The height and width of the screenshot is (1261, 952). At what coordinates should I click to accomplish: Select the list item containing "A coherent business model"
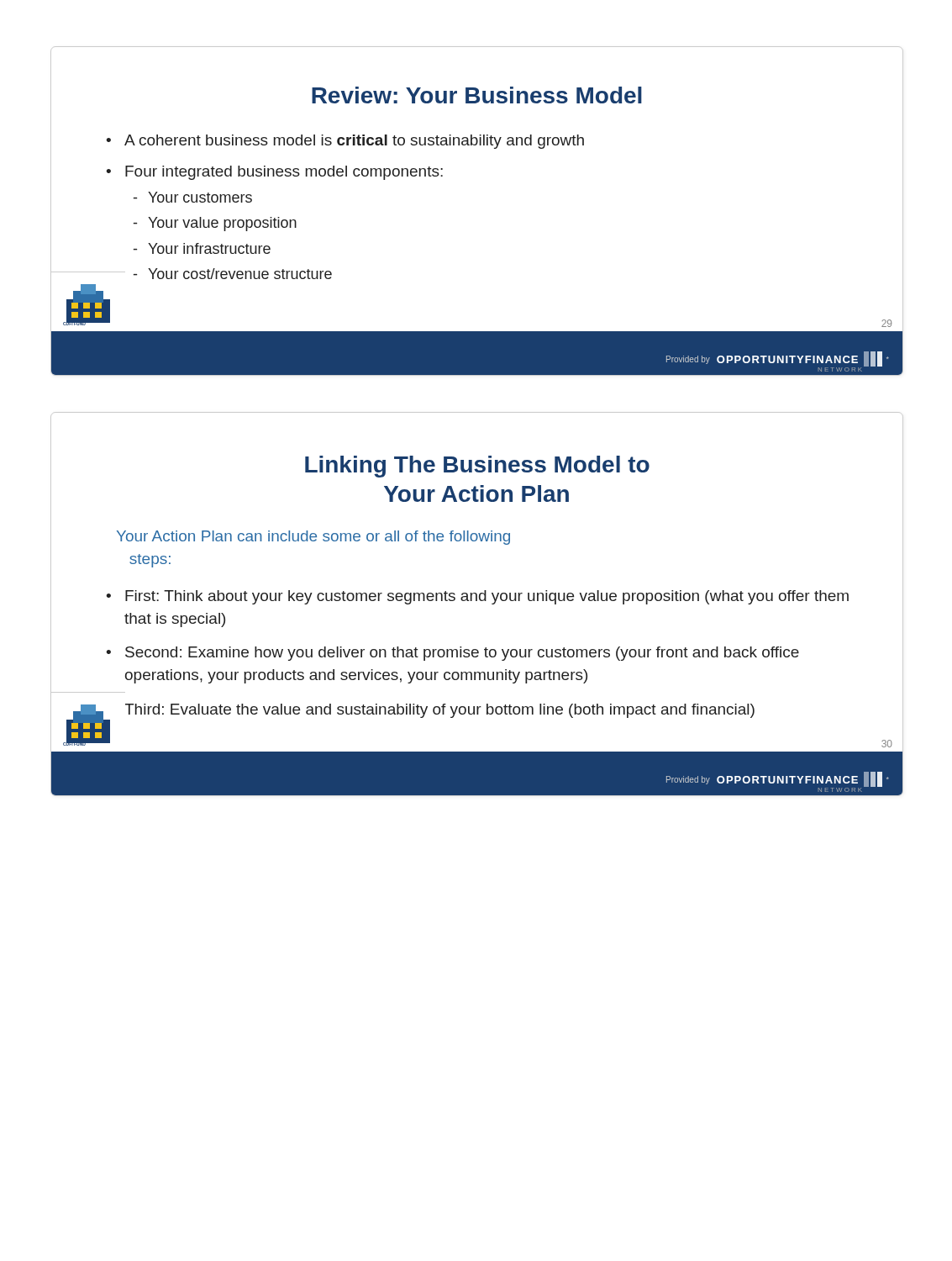355,140
